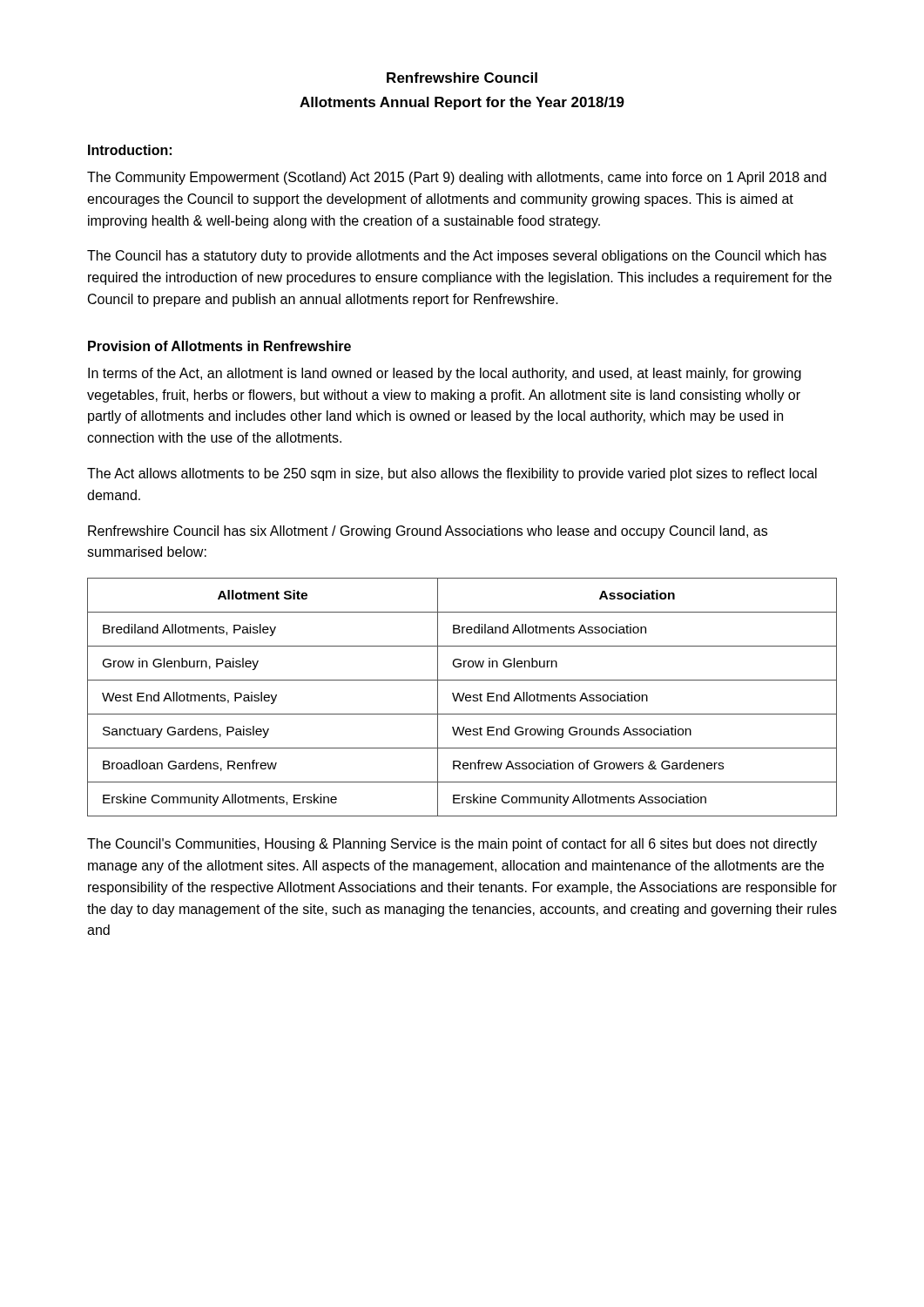Click on the table containing "Erskine Community Allotments, Erskine"

click(x=462, y=697)
